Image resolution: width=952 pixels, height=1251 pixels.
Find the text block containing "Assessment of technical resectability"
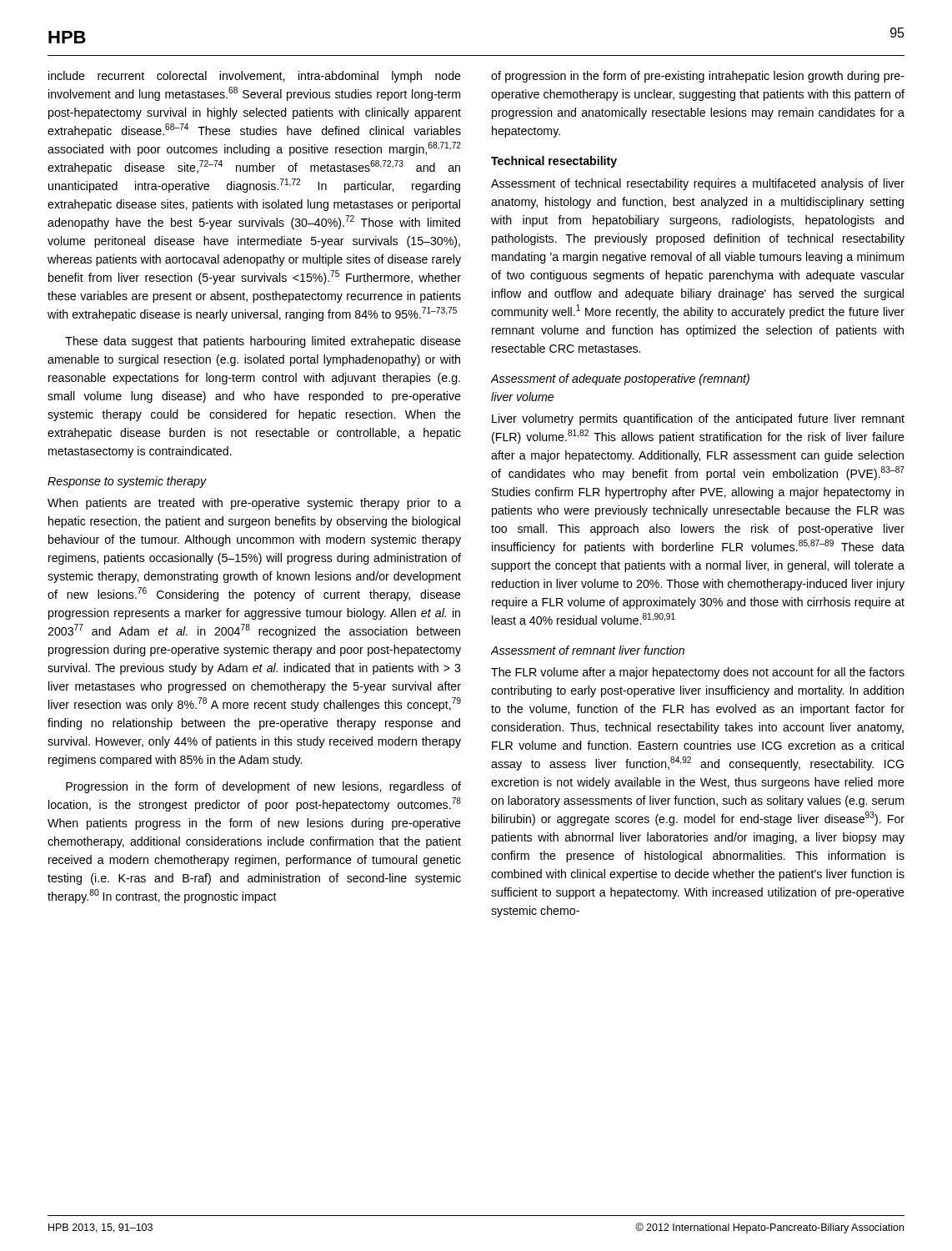(698, 266)
